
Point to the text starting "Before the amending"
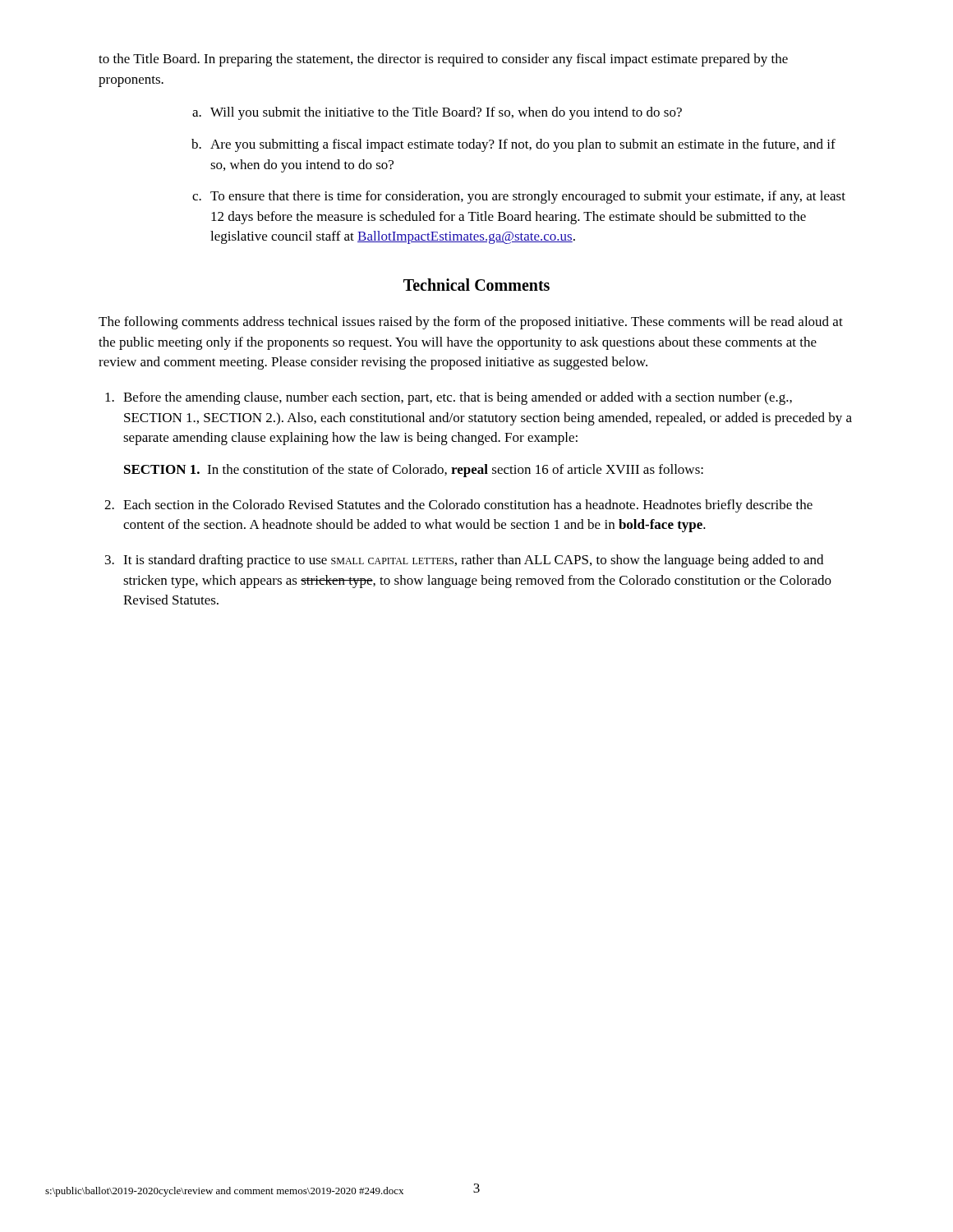pyautogui.click(x=489, y=435)
